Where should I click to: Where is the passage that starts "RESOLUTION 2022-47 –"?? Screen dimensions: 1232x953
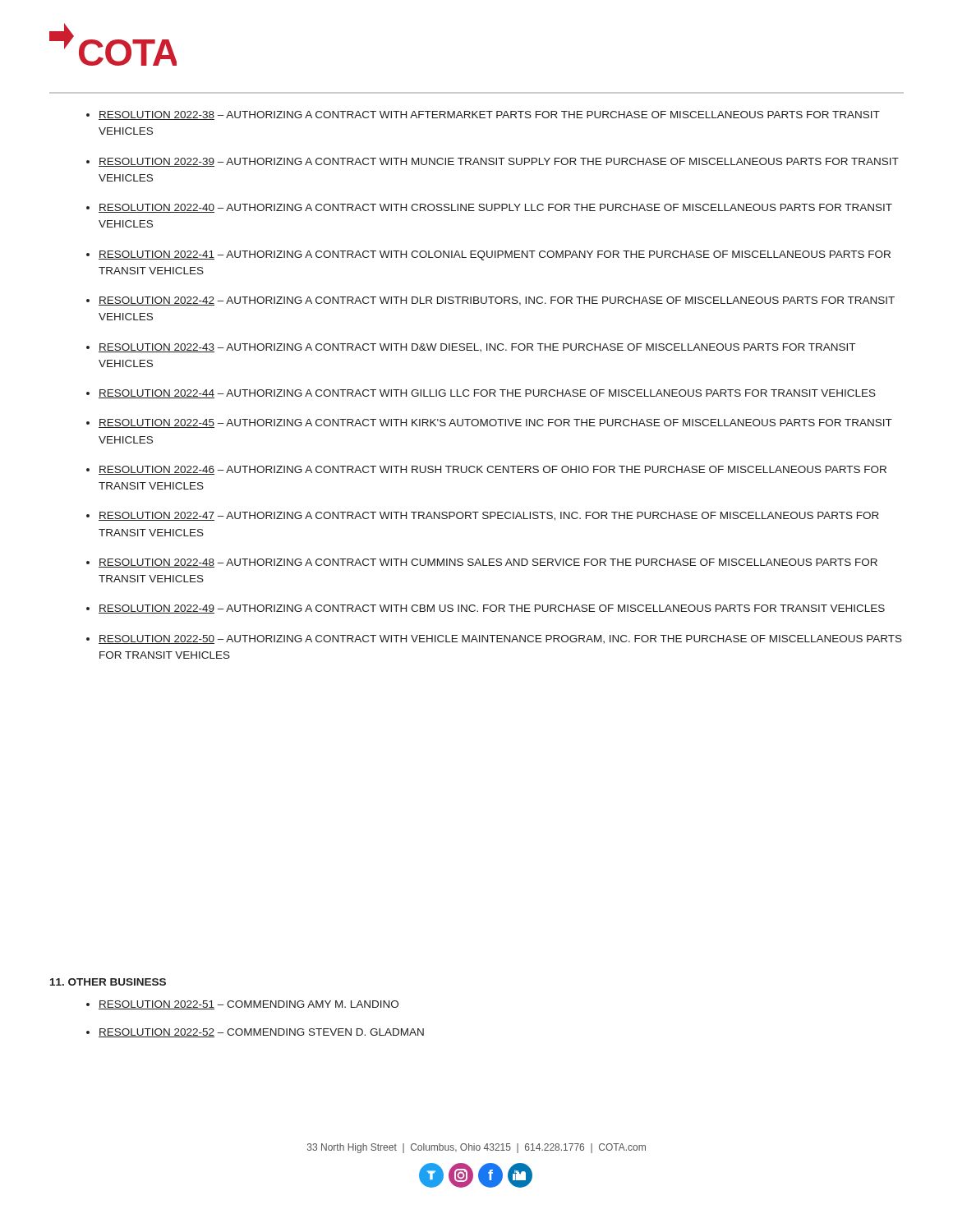(x=489, y=524)
